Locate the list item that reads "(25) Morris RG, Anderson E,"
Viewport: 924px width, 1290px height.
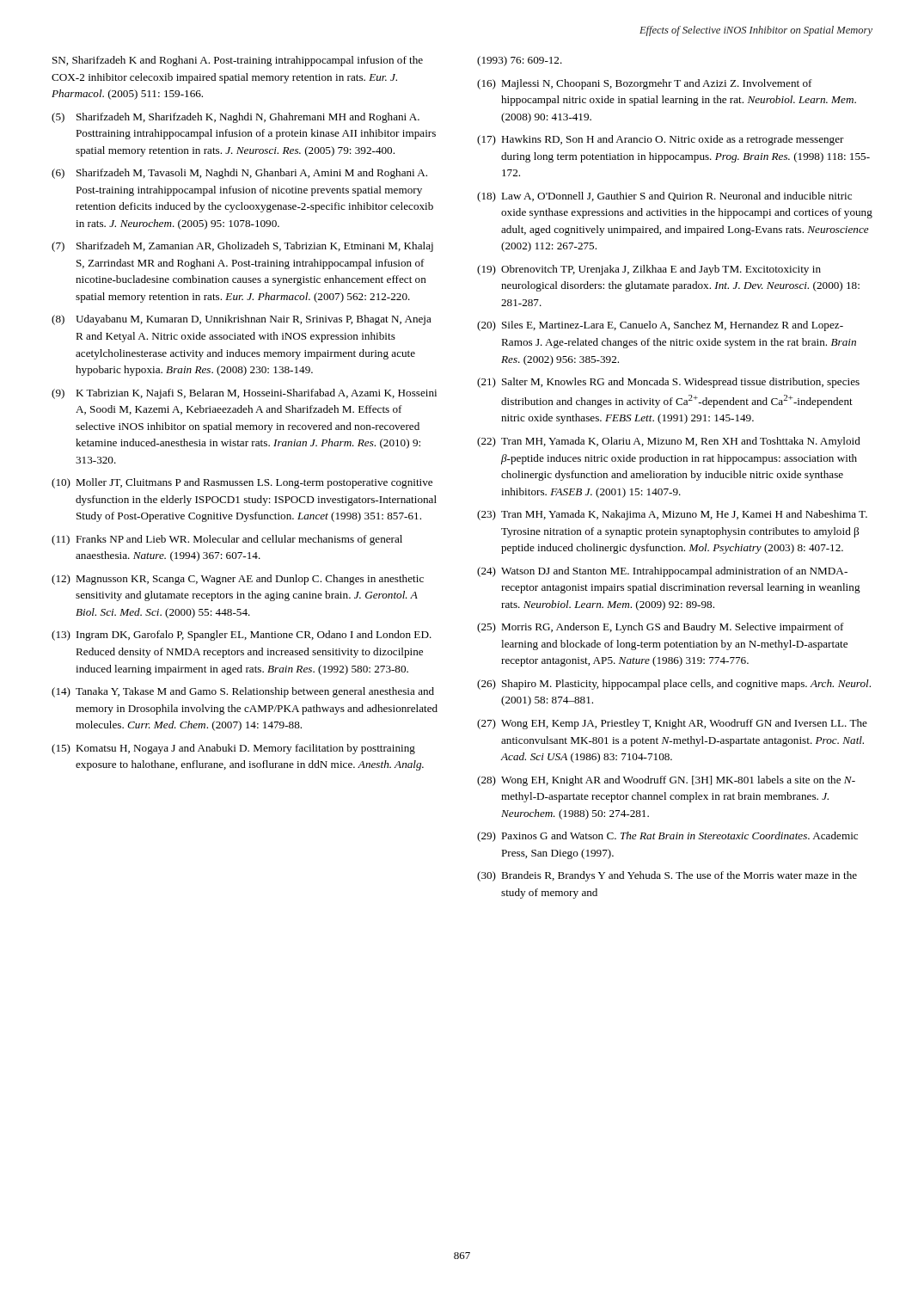[675, 644]
